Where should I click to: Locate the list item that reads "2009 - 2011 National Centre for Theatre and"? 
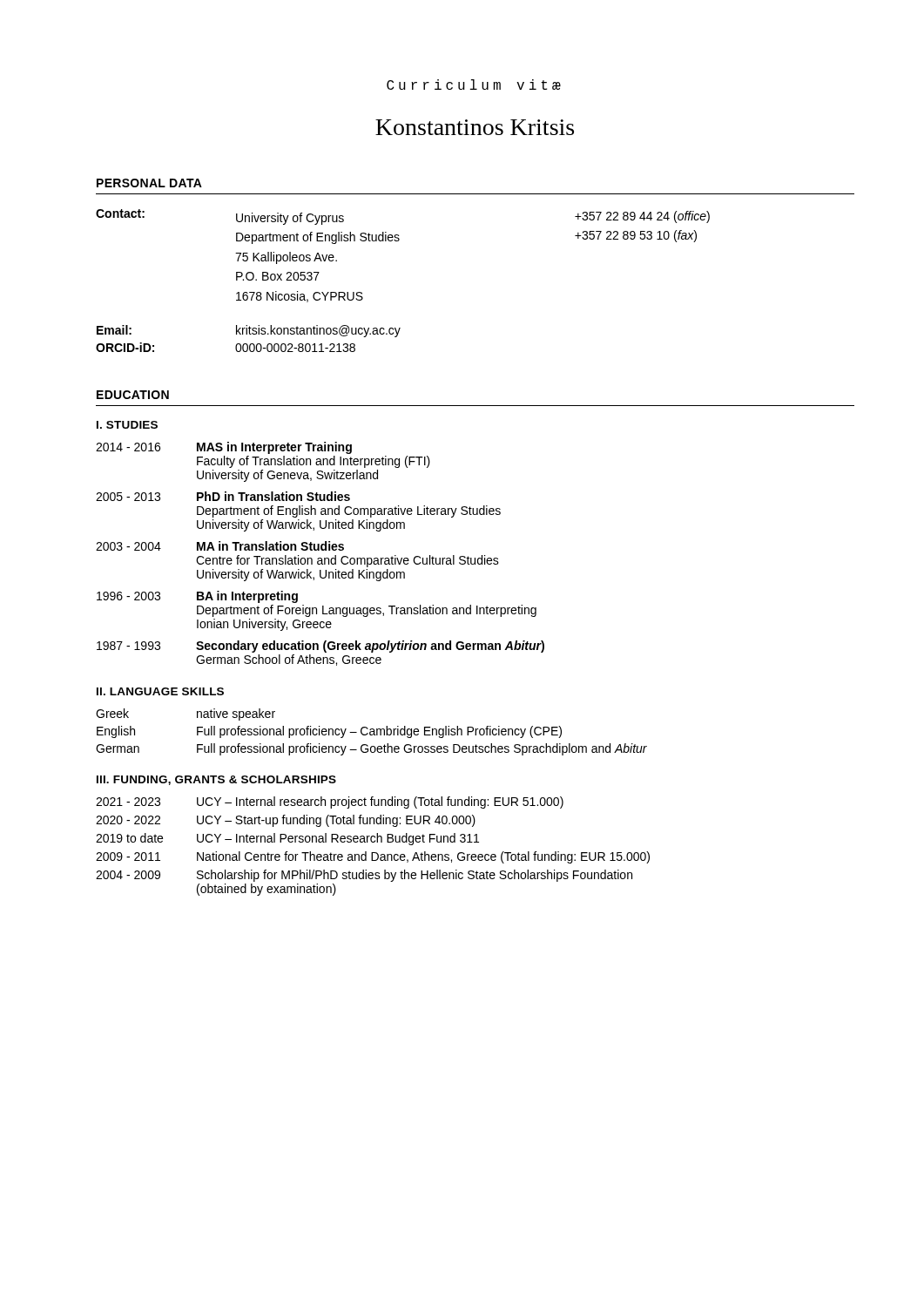[475, 857]
